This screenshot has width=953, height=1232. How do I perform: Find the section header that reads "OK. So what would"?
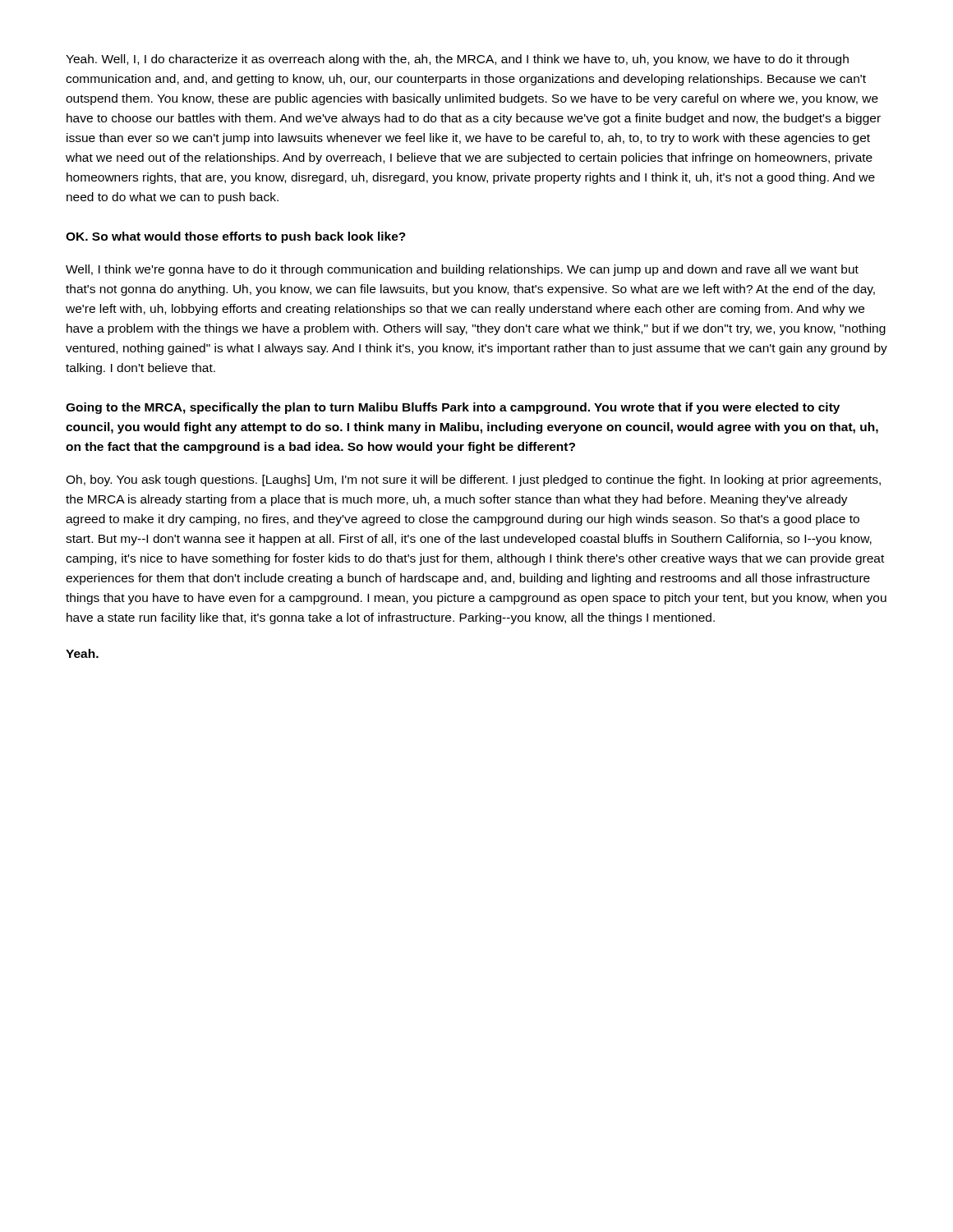(236, 236)
